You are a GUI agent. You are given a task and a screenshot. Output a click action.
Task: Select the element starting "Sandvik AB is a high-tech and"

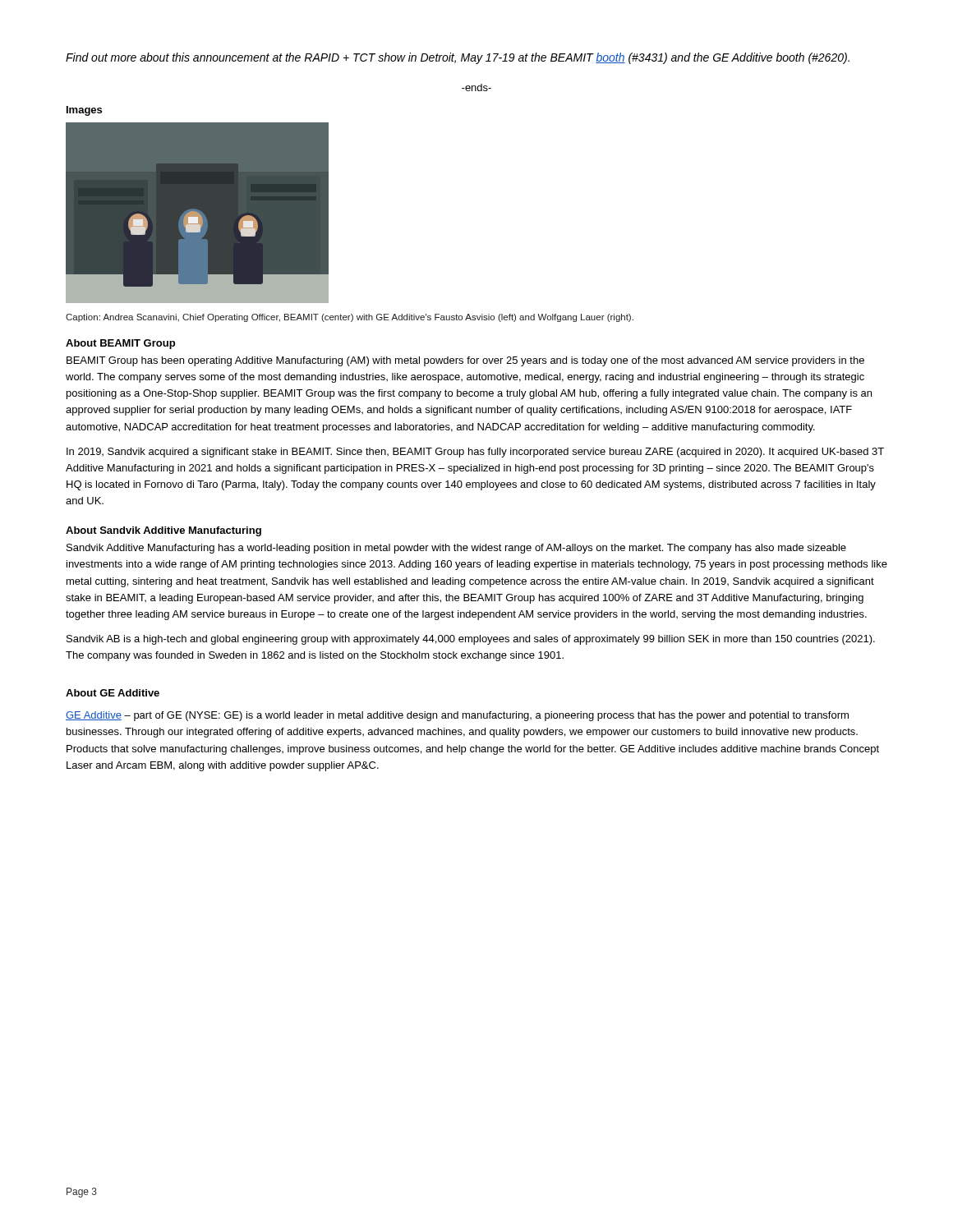(471, 647)
